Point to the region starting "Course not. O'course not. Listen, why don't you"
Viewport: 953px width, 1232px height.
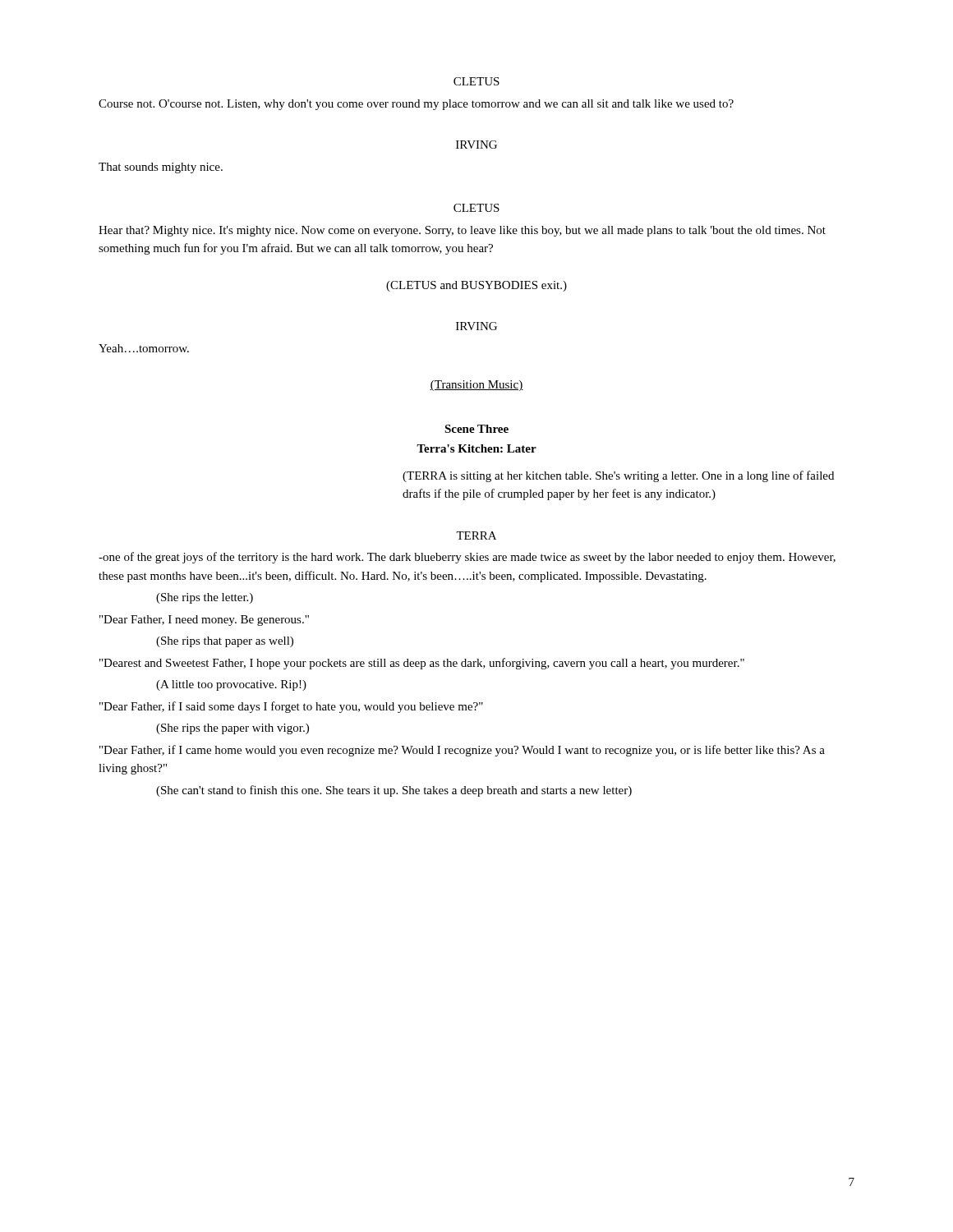[x=416, y=103]
